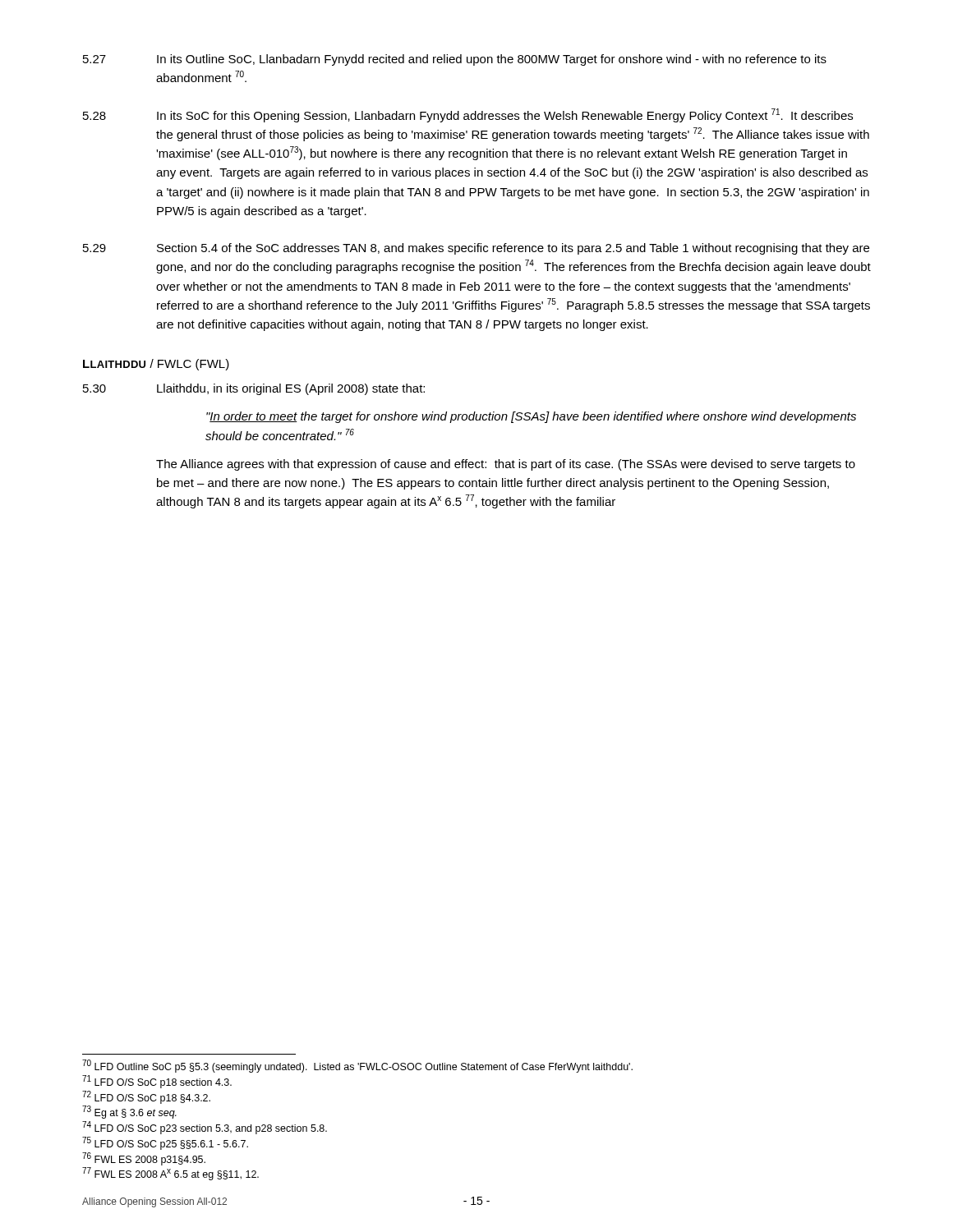Image resolution: width=953 pixels, height=1232 pixels.
Task: Find the text block starting "5.29 Section 5.4 of"
Action: tap(476, 286)
